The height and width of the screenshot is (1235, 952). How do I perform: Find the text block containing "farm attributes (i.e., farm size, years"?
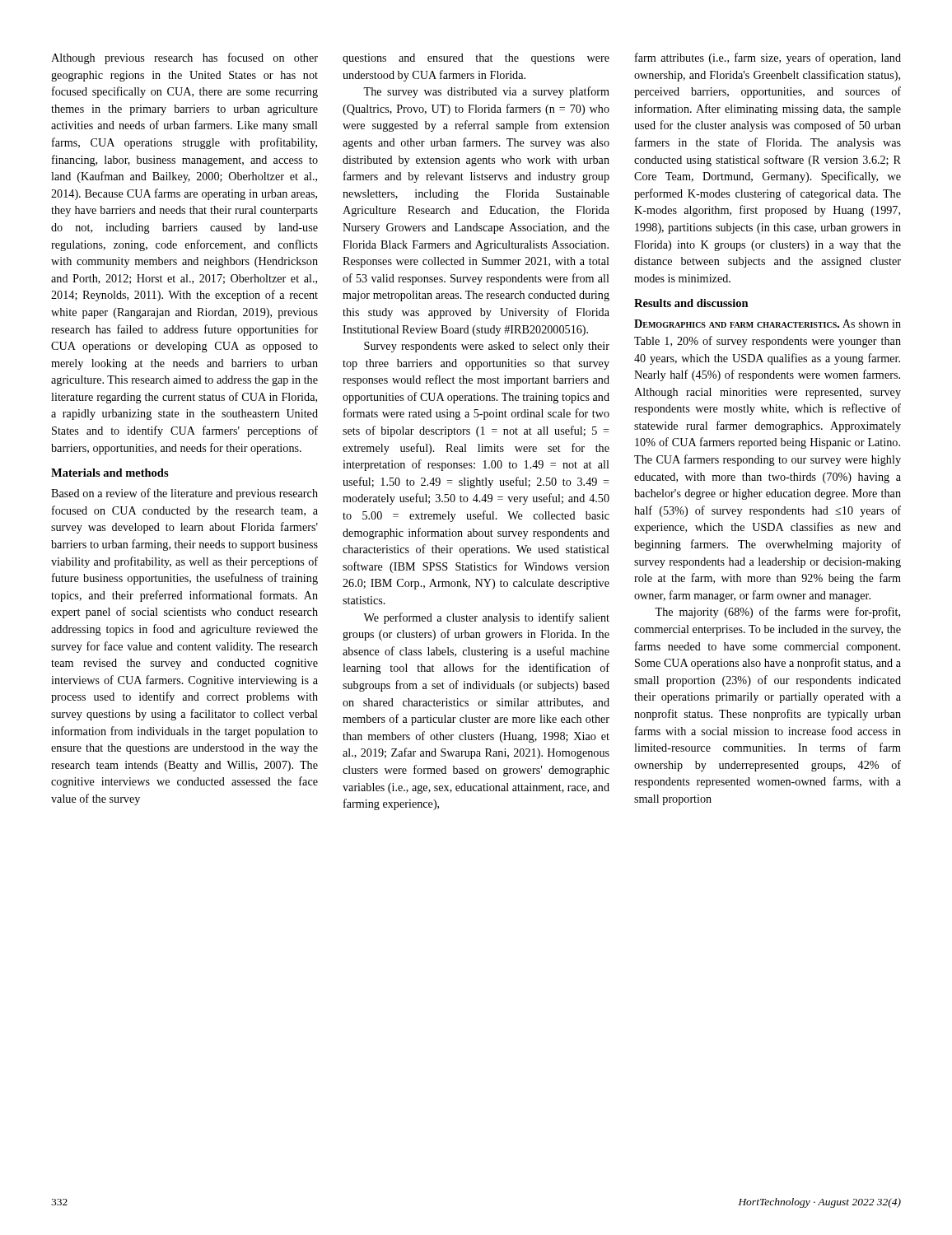click(768, 168)
